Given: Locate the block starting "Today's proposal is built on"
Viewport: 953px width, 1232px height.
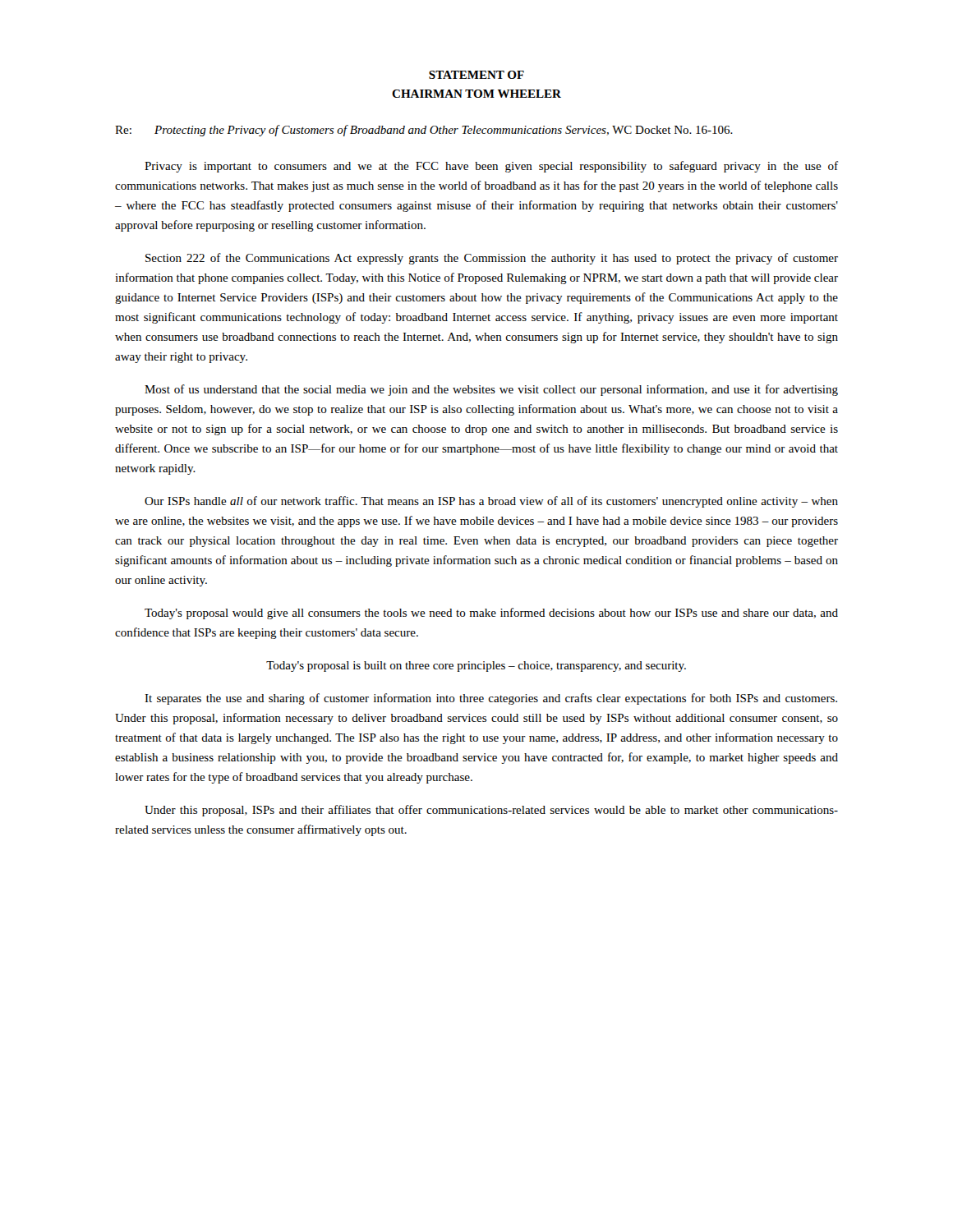Looking at the screenshot, I should point(476,665).
